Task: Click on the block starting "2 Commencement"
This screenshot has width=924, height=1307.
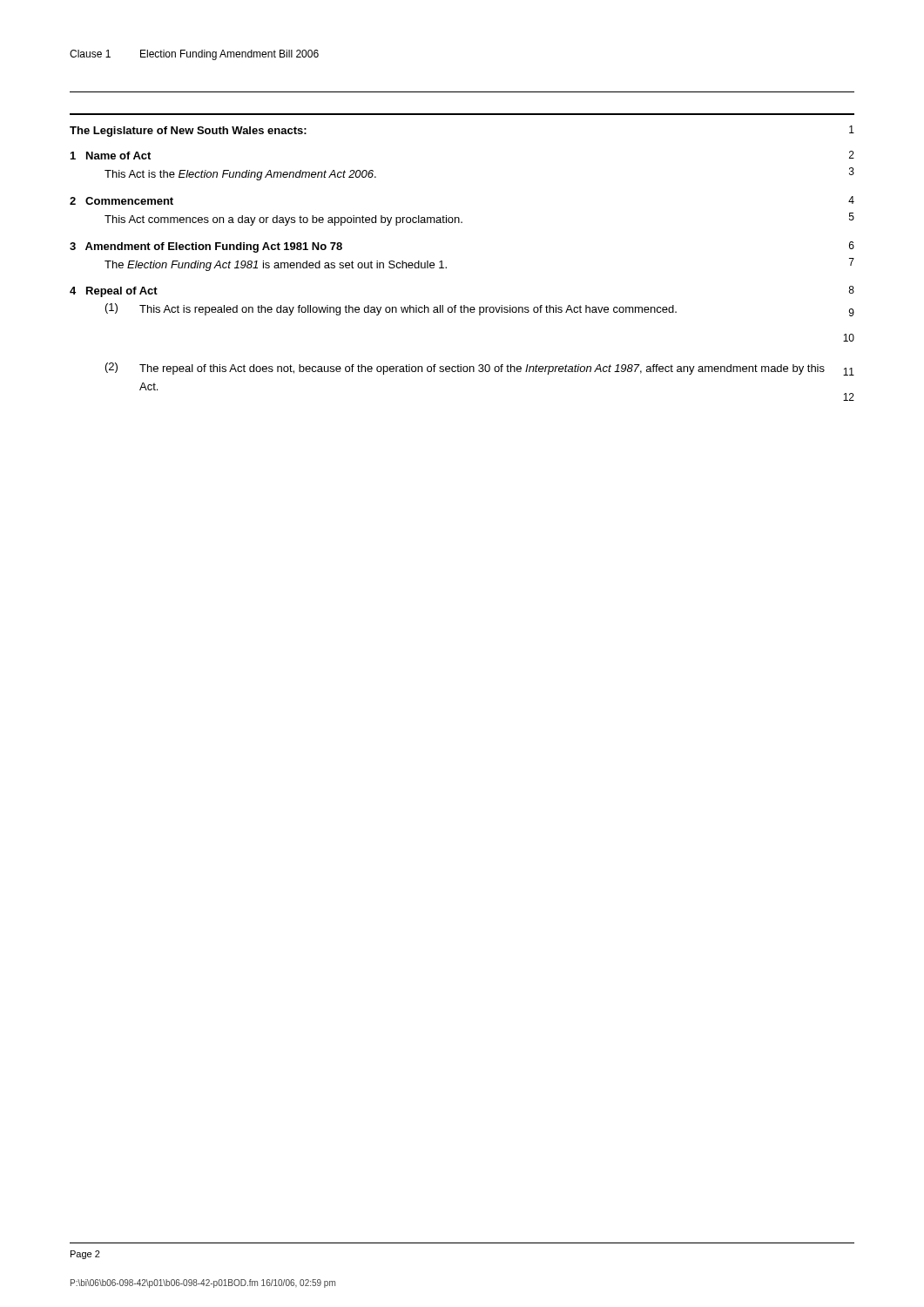Action: pos(122,201)
